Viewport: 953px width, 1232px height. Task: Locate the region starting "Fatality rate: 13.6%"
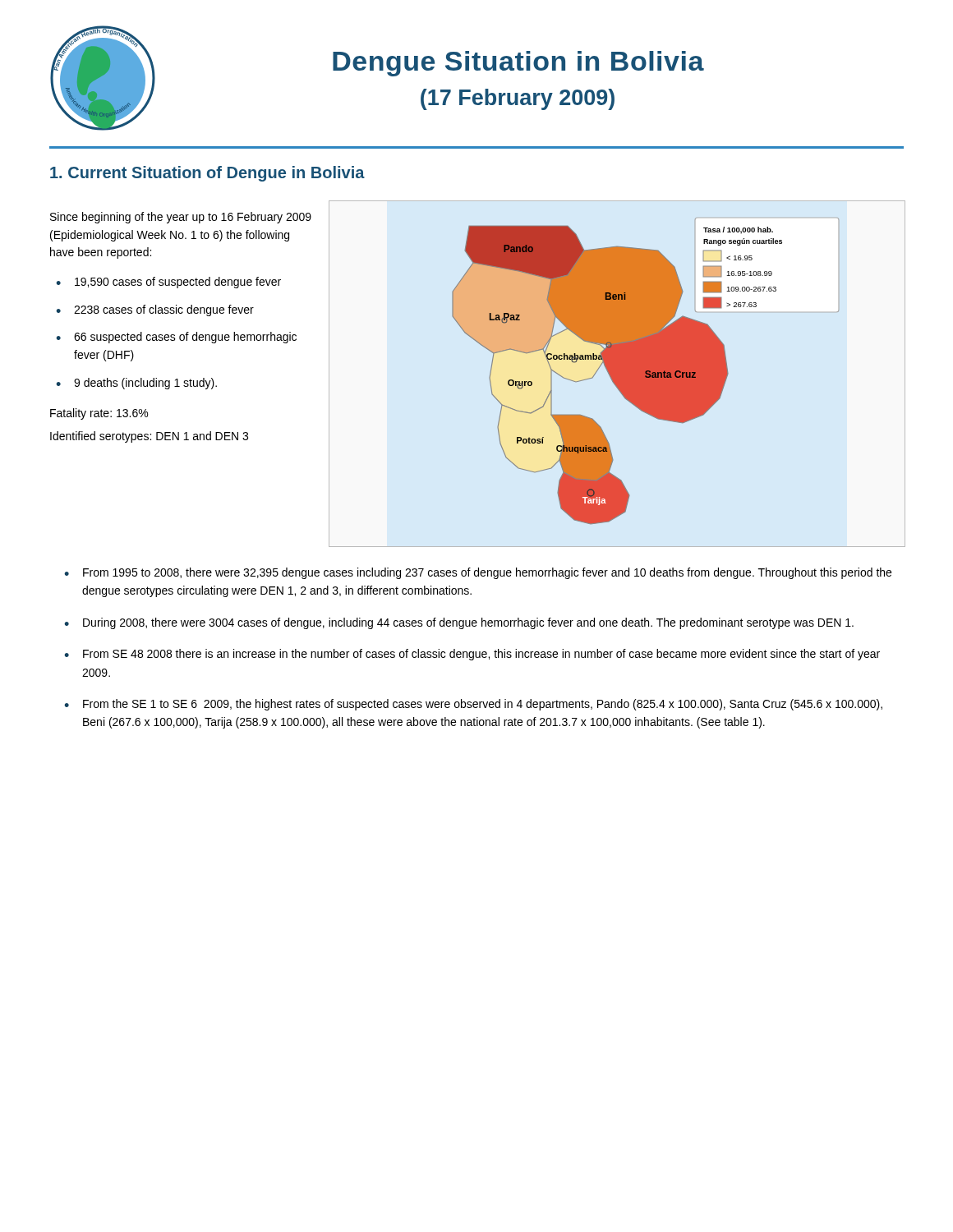99,413
